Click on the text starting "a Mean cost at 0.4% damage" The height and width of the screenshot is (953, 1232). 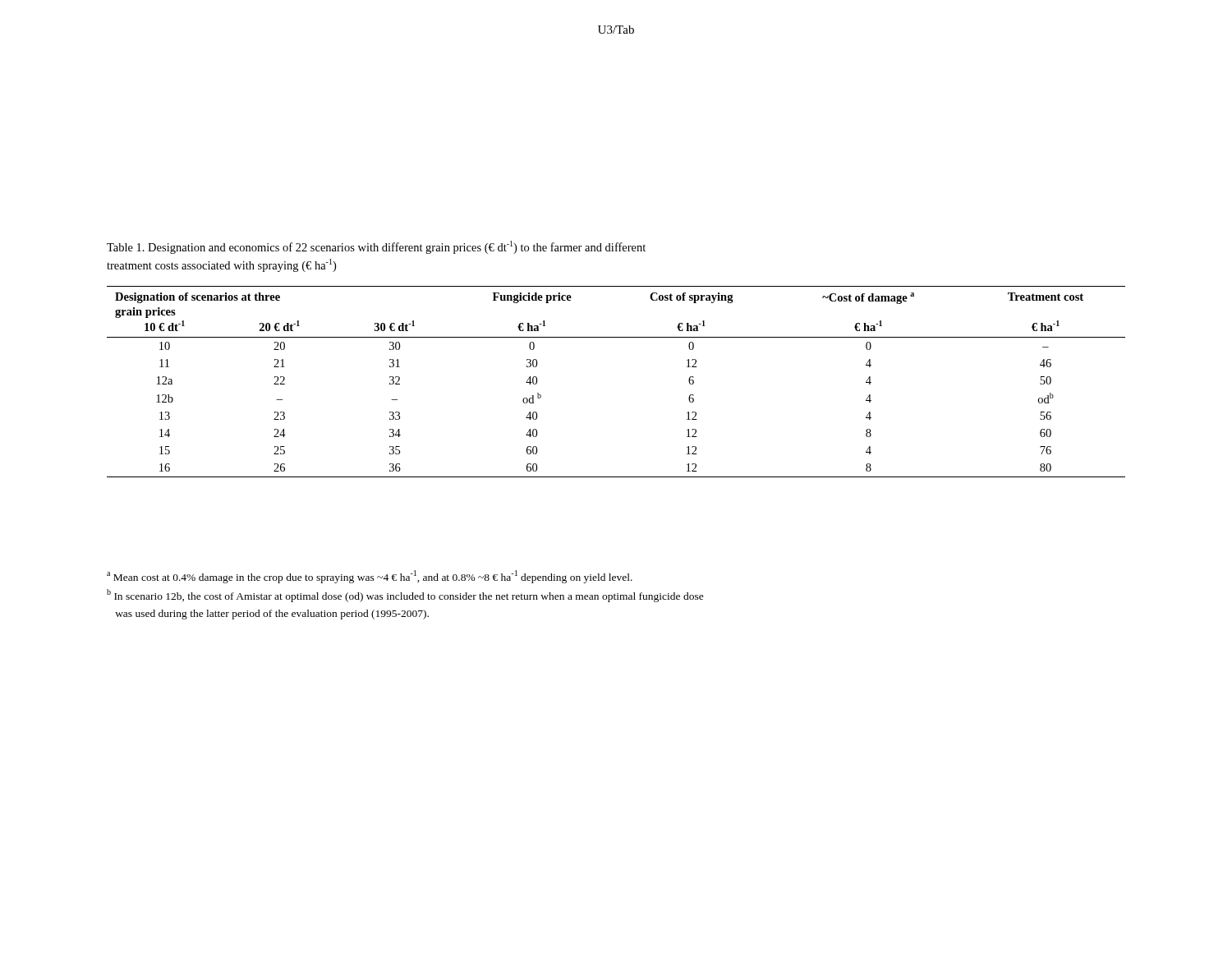click(405, 594)
